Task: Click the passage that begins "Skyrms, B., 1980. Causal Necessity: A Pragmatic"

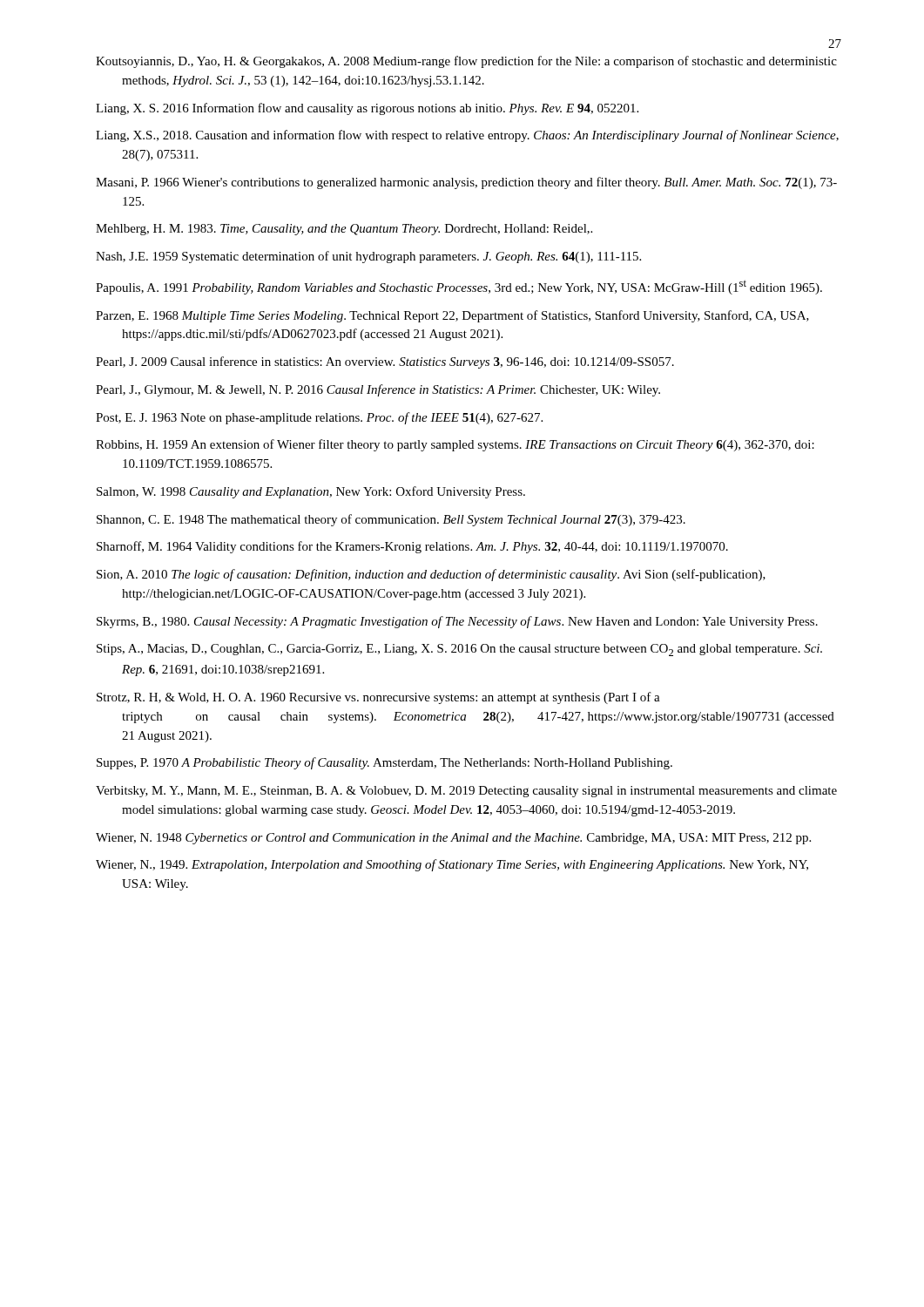Action: tap(457, 621)
